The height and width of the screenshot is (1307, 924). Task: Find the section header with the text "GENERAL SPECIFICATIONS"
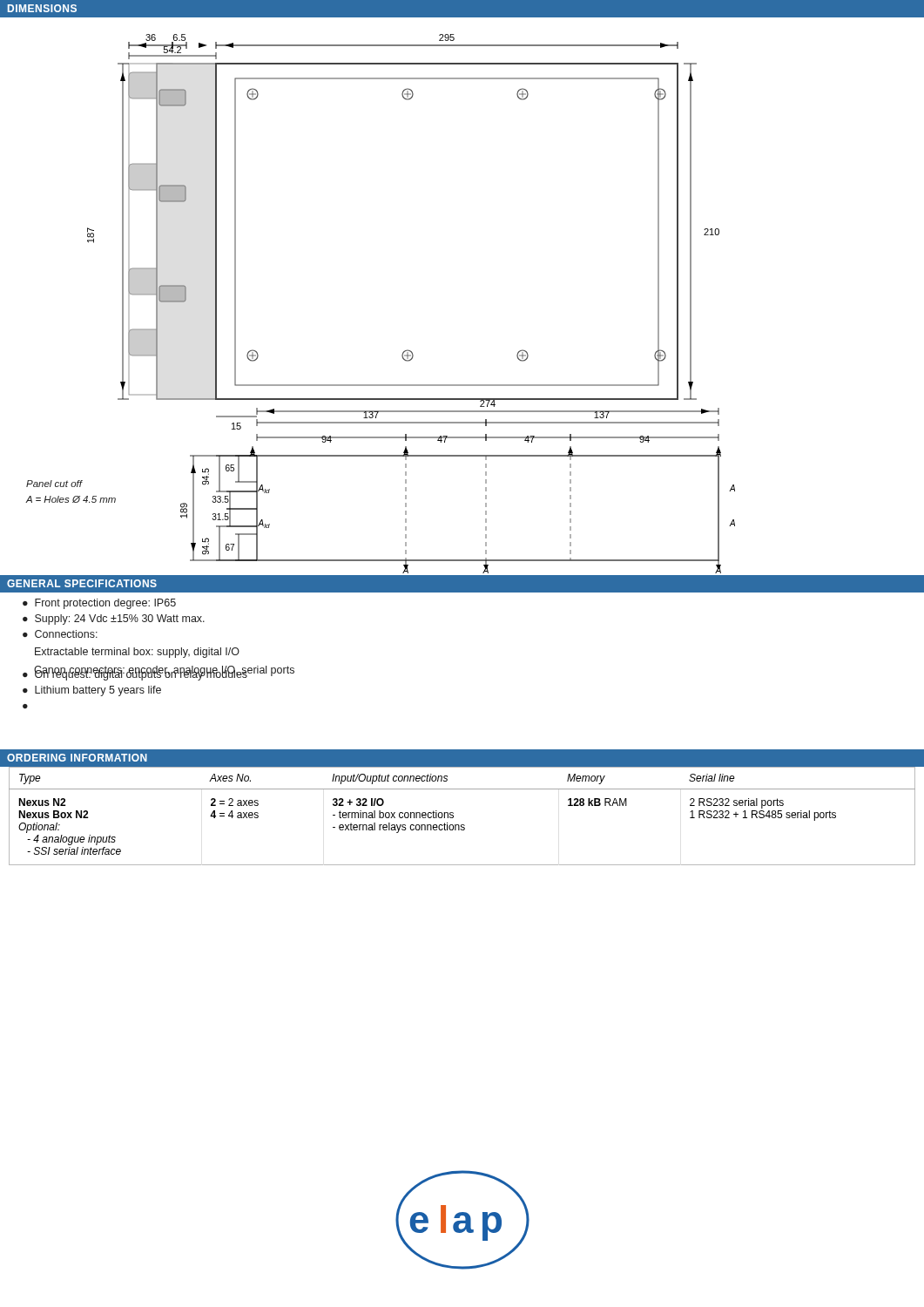coord(462,584)
